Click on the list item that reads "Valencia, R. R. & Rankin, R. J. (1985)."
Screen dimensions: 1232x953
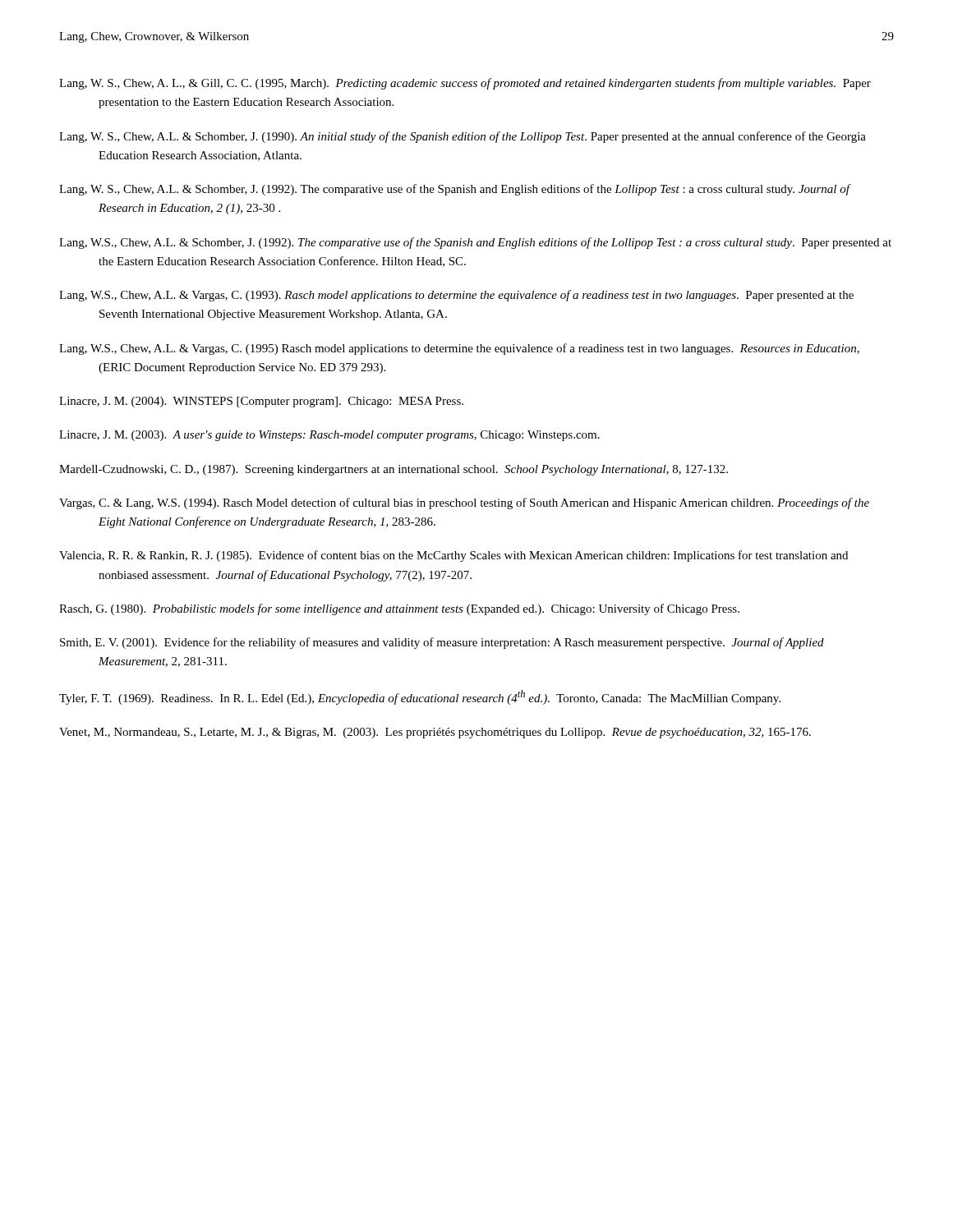[454, 565]
